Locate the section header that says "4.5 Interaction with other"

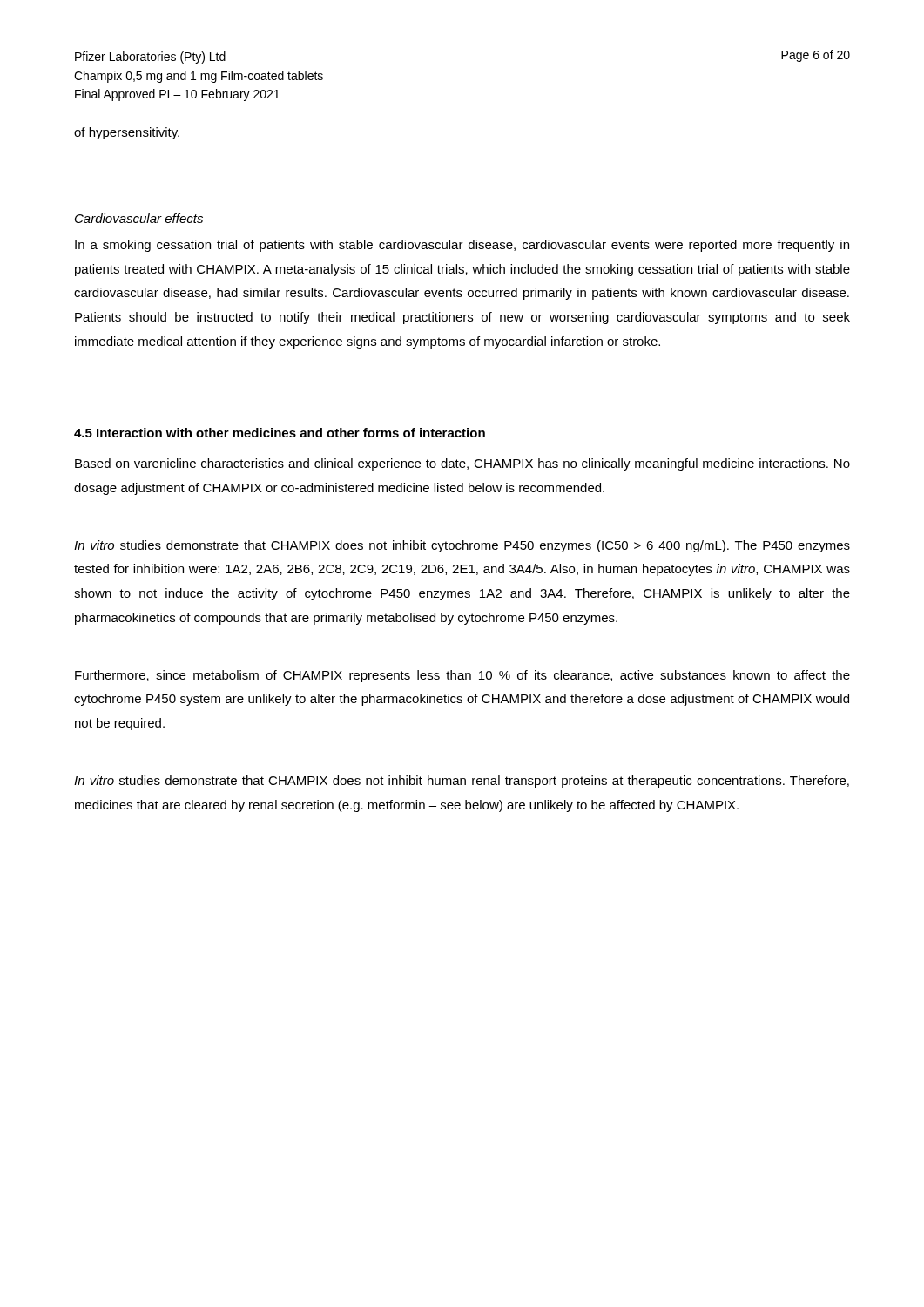tap(280, 432)
